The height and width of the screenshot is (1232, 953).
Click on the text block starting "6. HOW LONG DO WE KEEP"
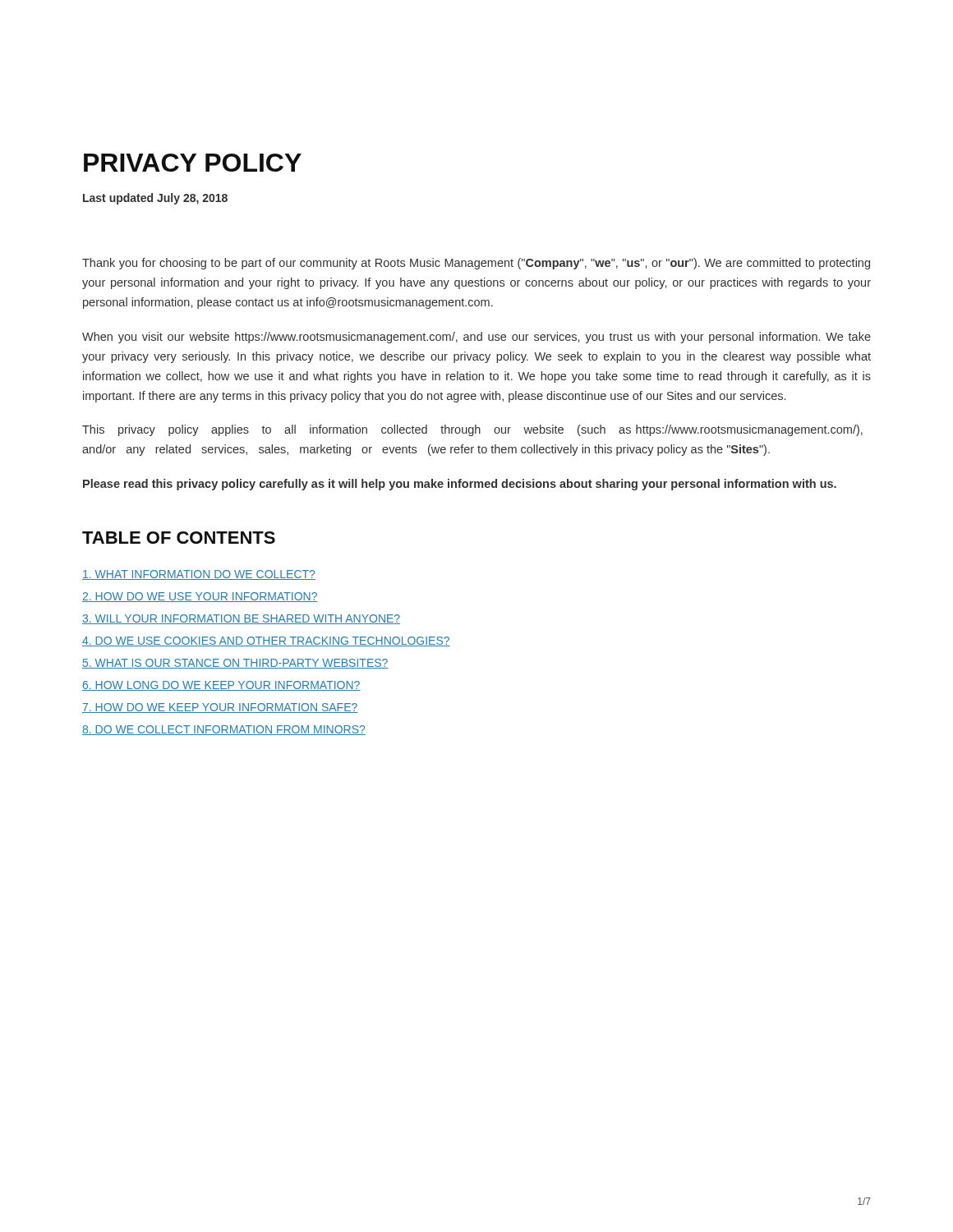(221, 685)
